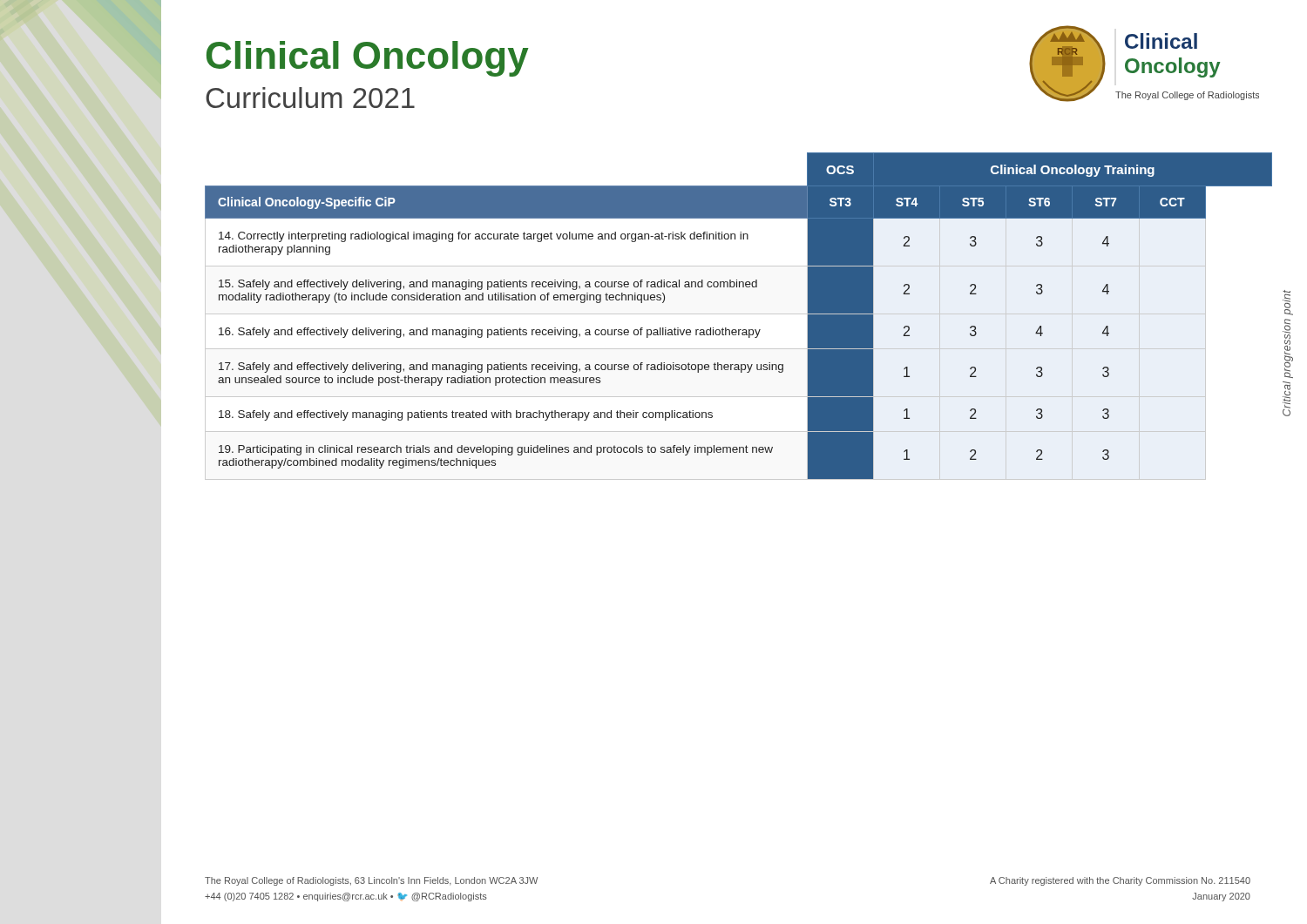Screen dimensions: 924x1307
Task: Click on the table containing "Clinical Oncology Training"
Action: point(738,316)
